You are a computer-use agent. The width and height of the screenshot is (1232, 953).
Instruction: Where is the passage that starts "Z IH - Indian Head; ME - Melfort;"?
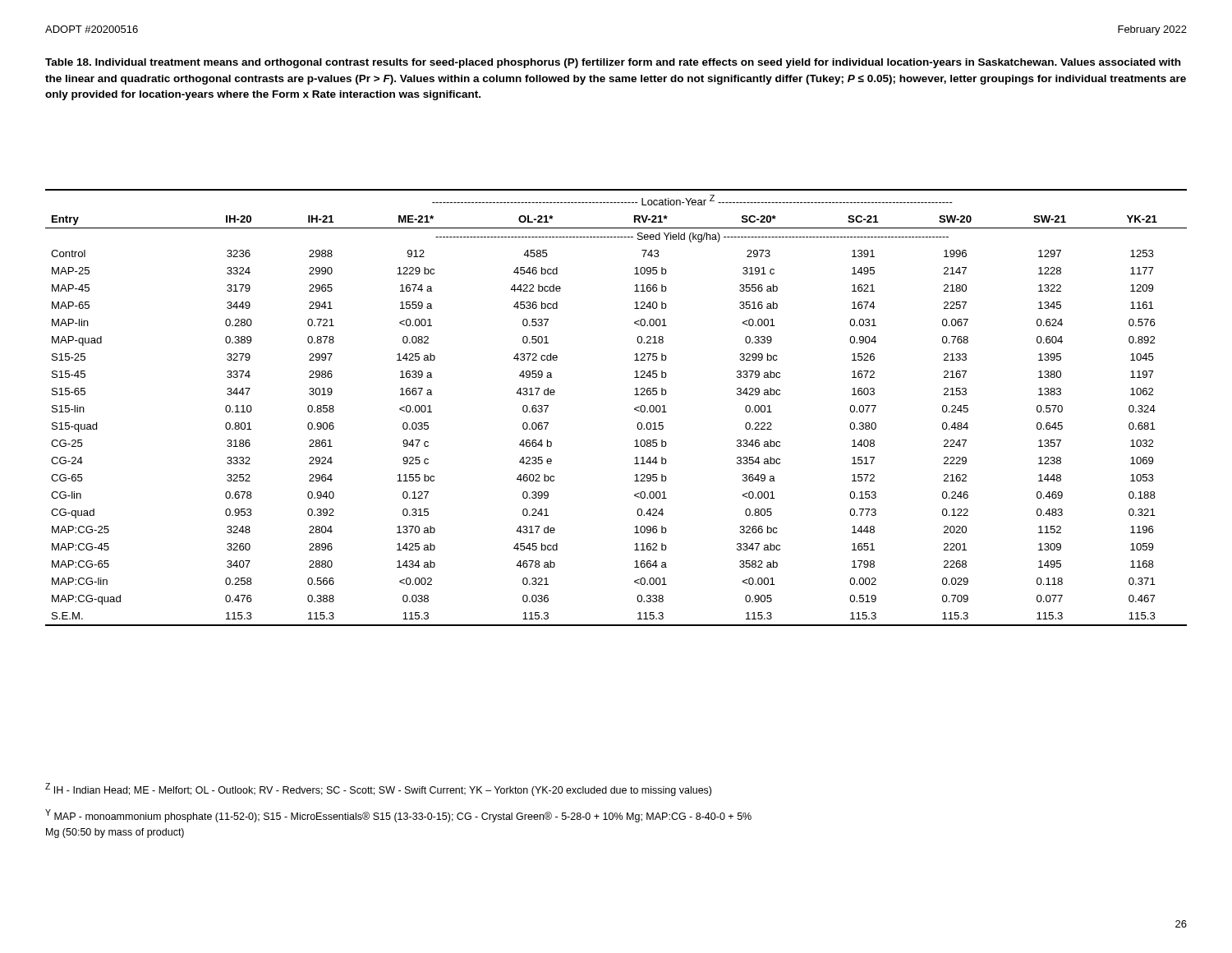coord(379,789)
